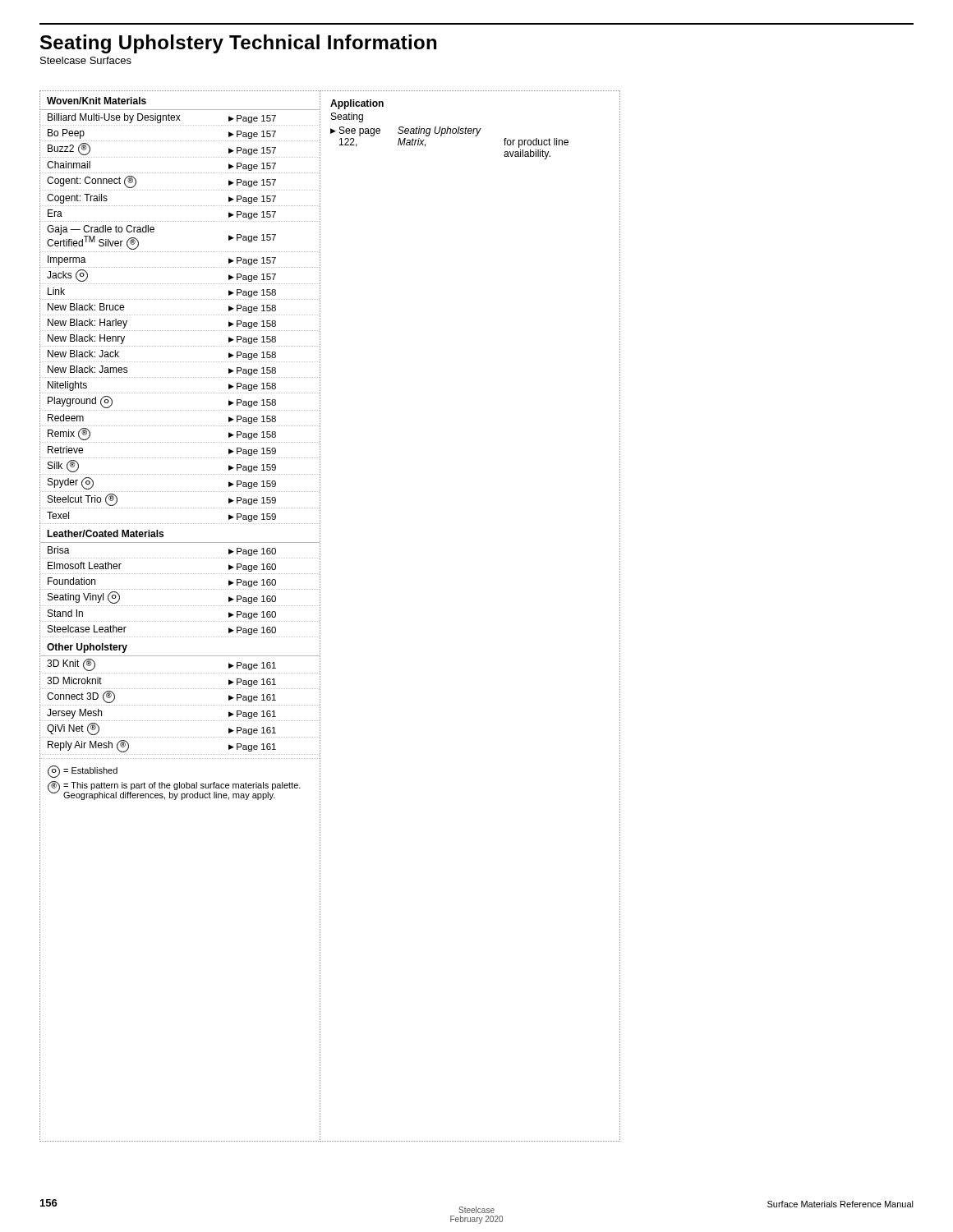
Task: Navigate to the region starting "Steelcase Surfaces"
Action: pyautogui.click(x=85, y=60)
